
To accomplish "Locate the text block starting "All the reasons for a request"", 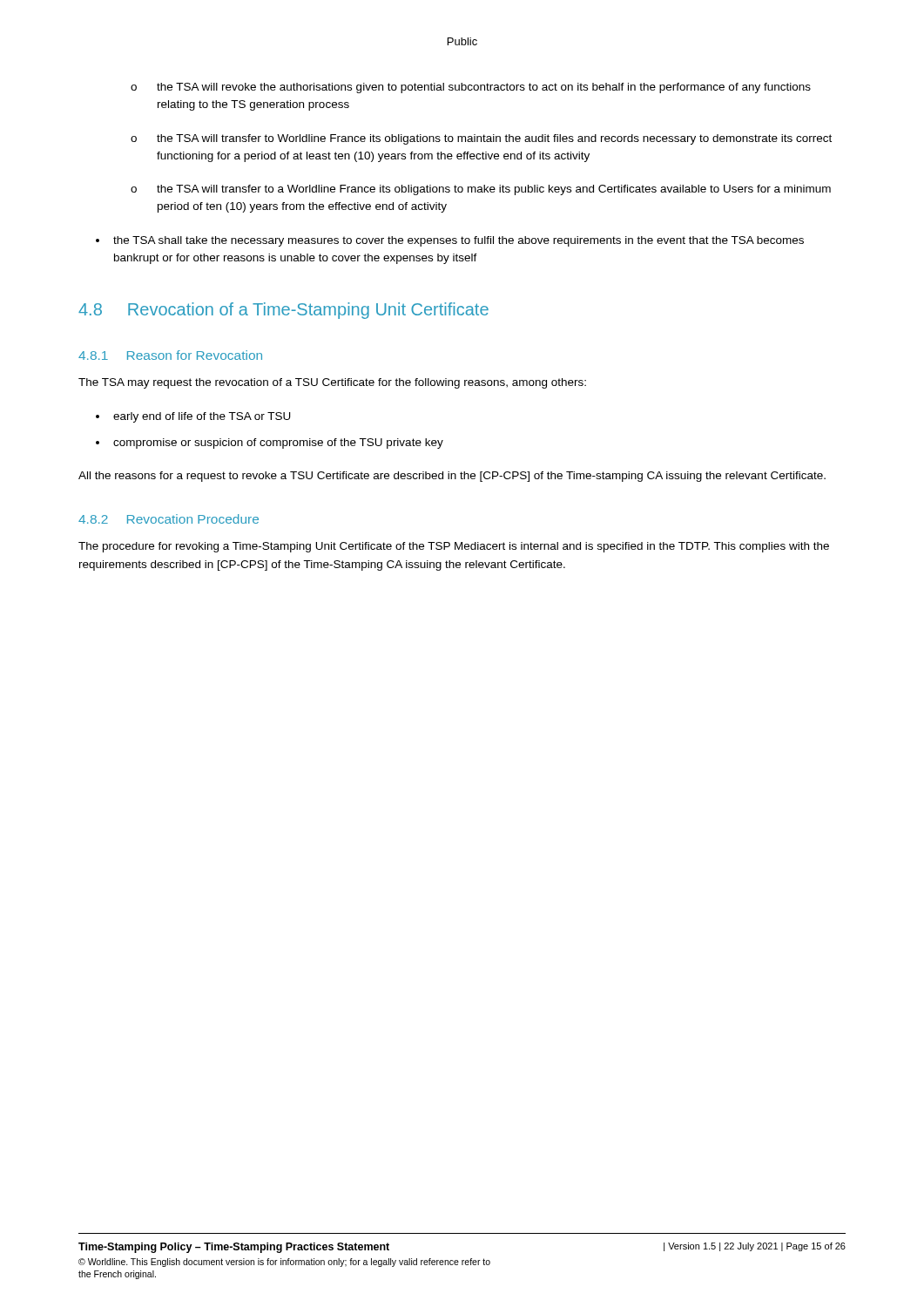I will point(452,476).
